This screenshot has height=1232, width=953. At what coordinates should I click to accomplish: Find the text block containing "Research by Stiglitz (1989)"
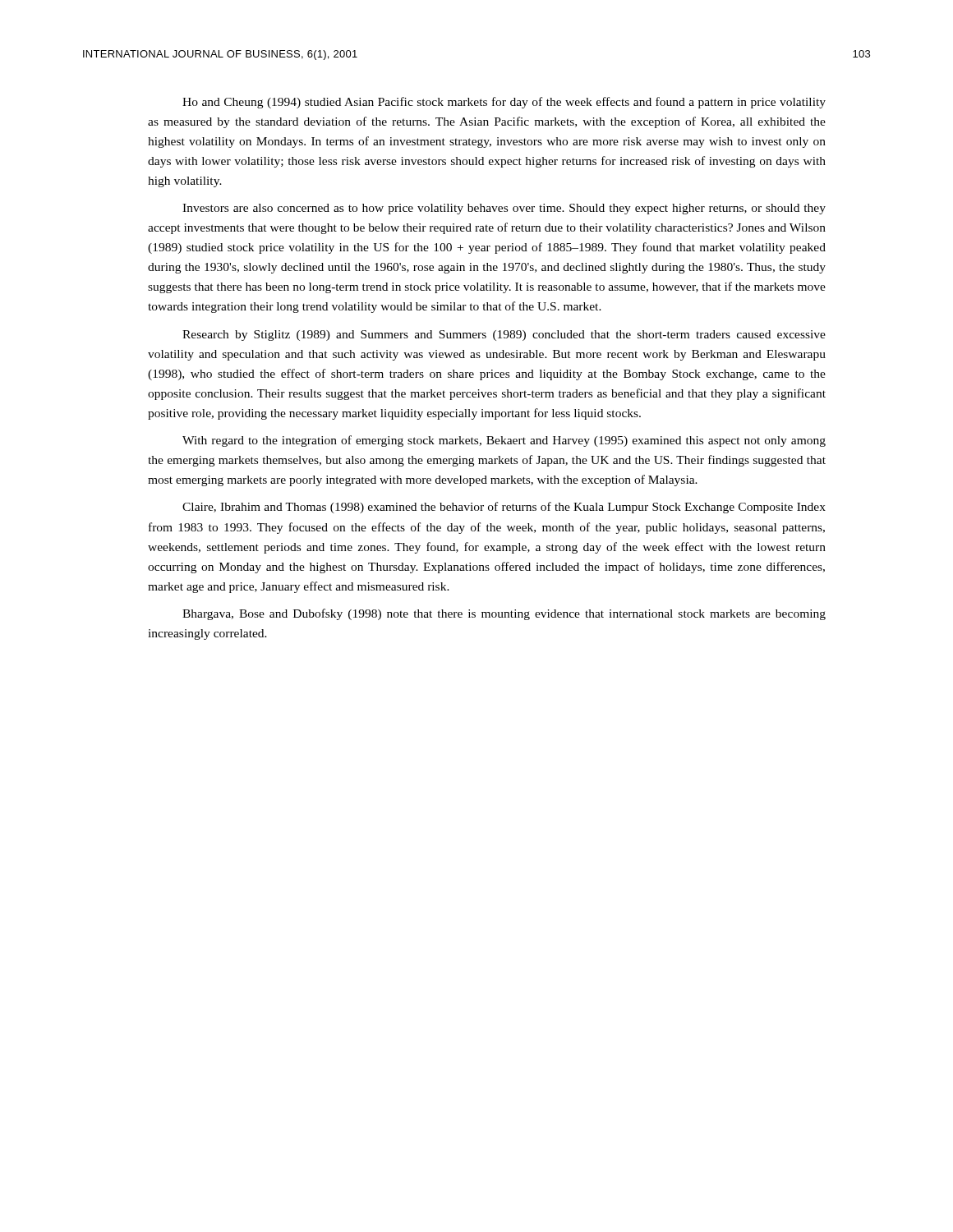point(487,373)
